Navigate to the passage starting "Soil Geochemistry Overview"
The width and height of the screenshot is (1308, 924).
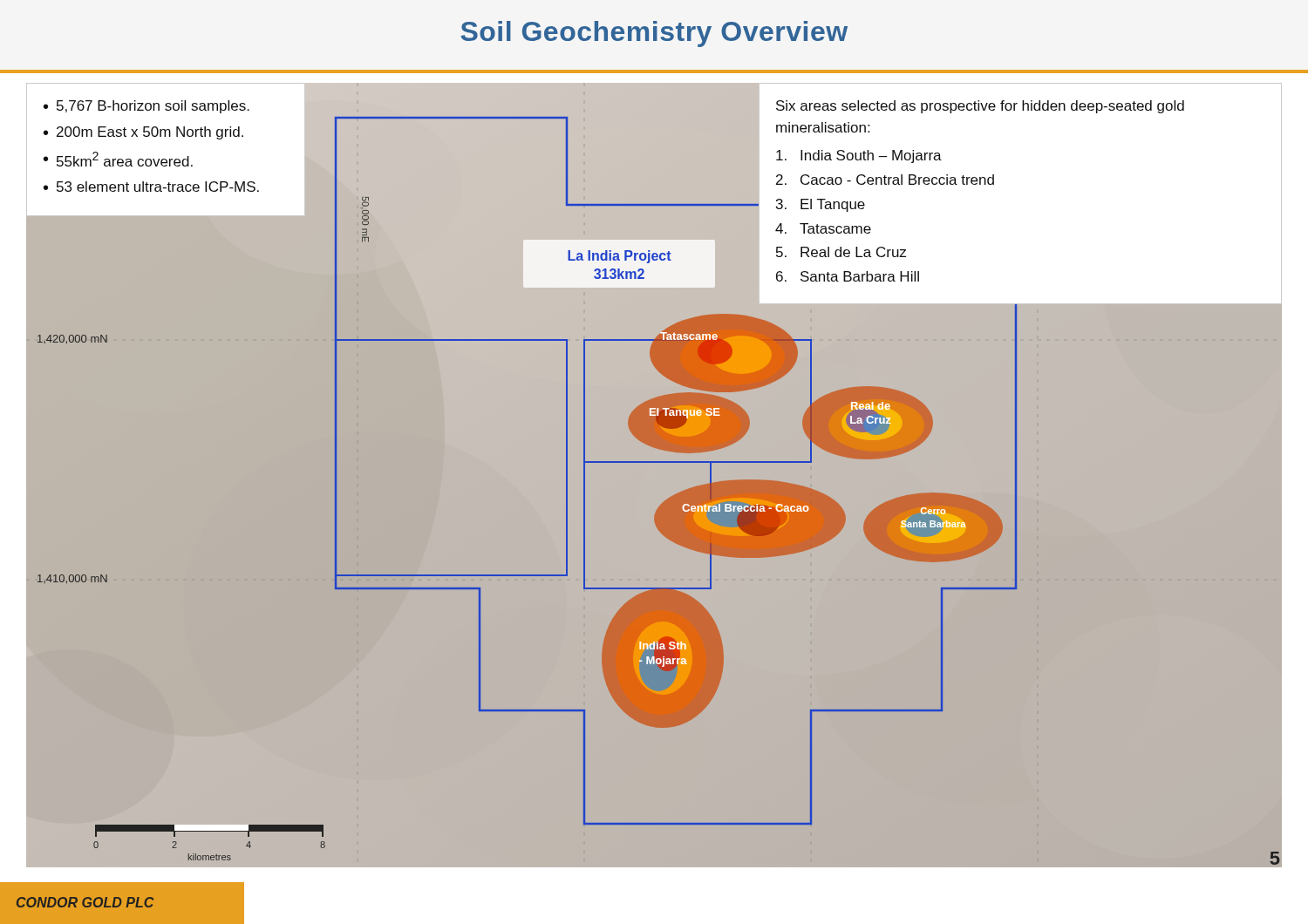click(x=654, y=31)
